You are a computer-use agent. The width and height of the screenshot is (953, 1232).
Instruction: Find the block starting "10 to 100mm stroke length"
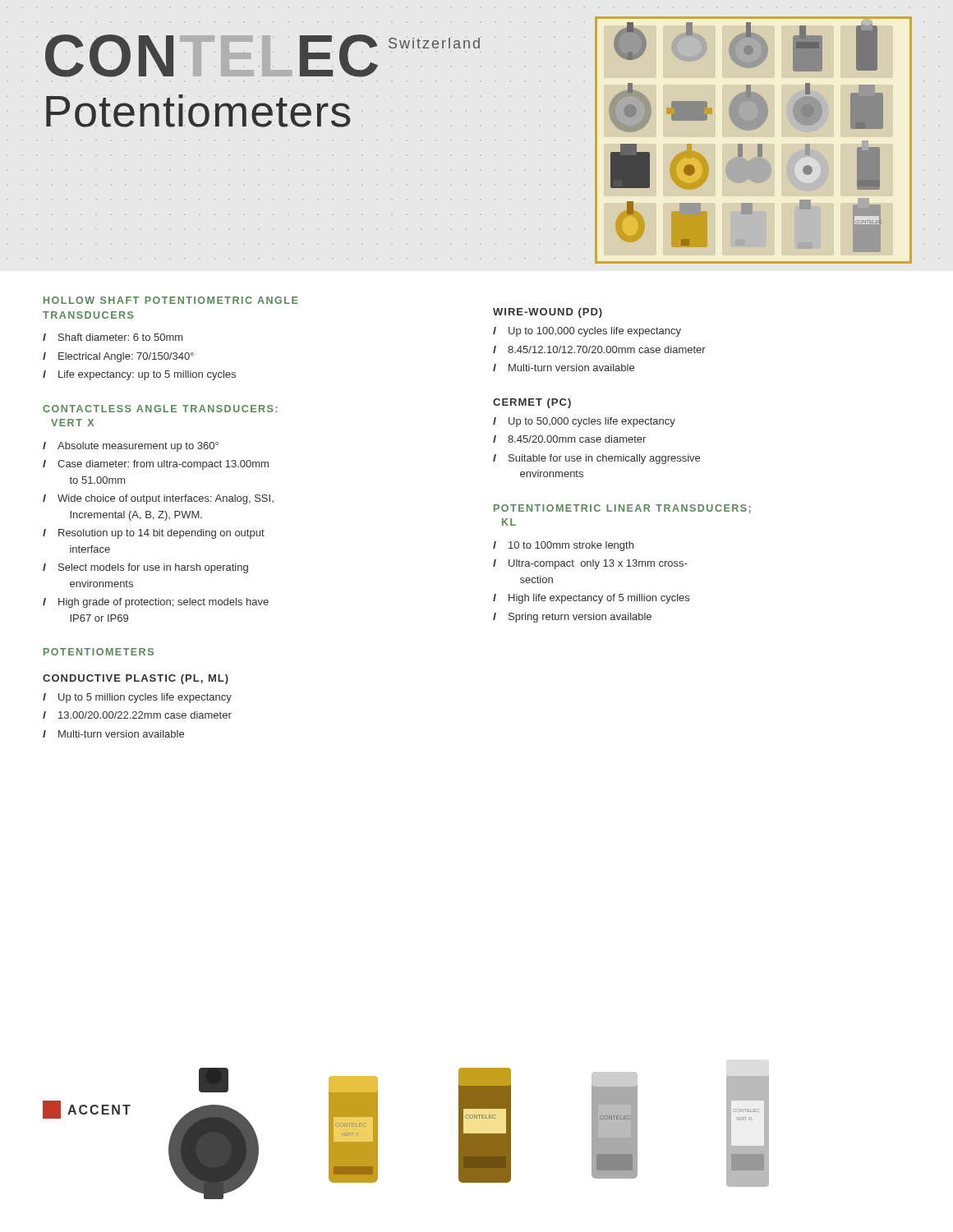(x=571, y=545)
